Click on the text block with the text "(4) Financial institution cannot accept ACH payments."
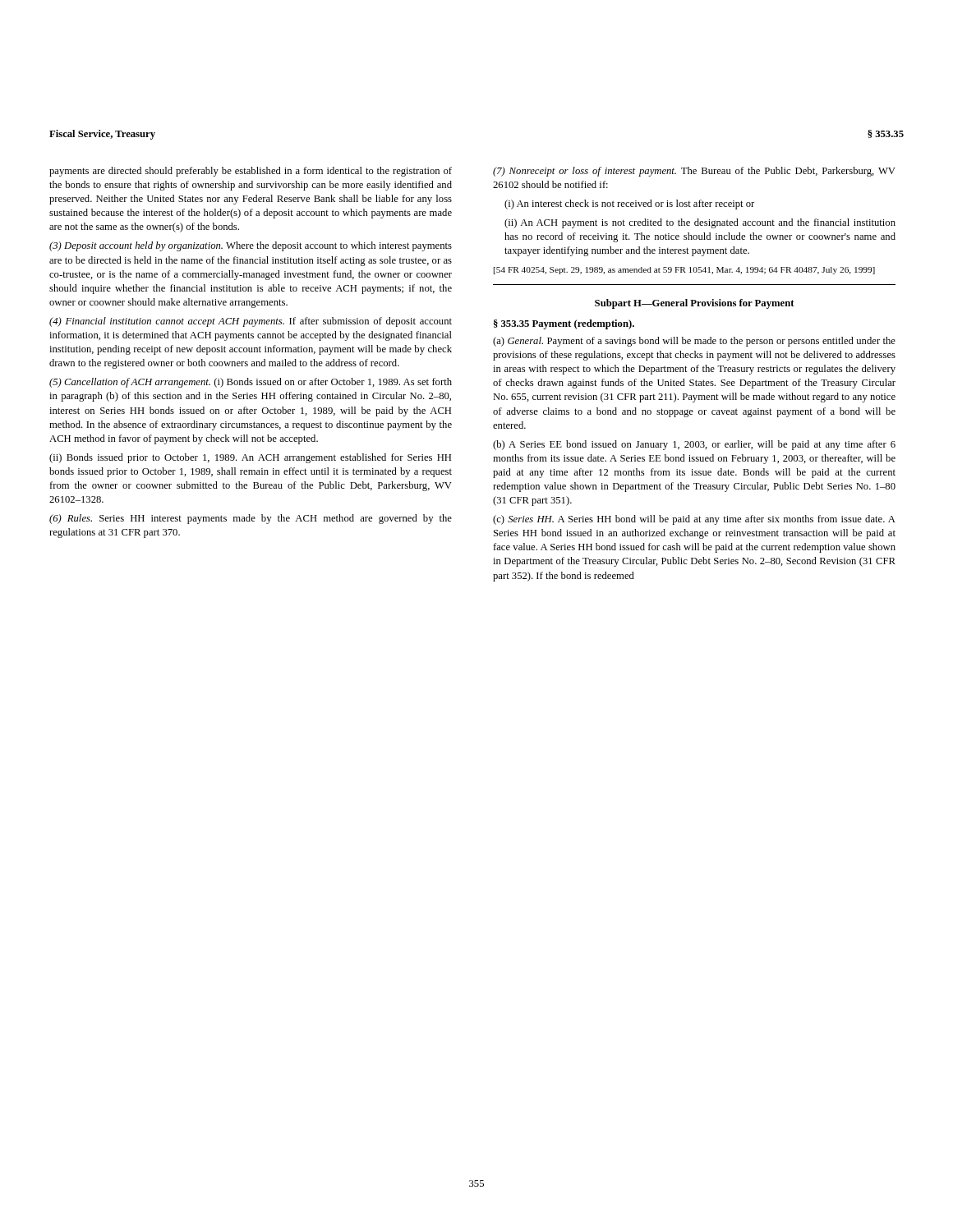 [x=251, y=343]
